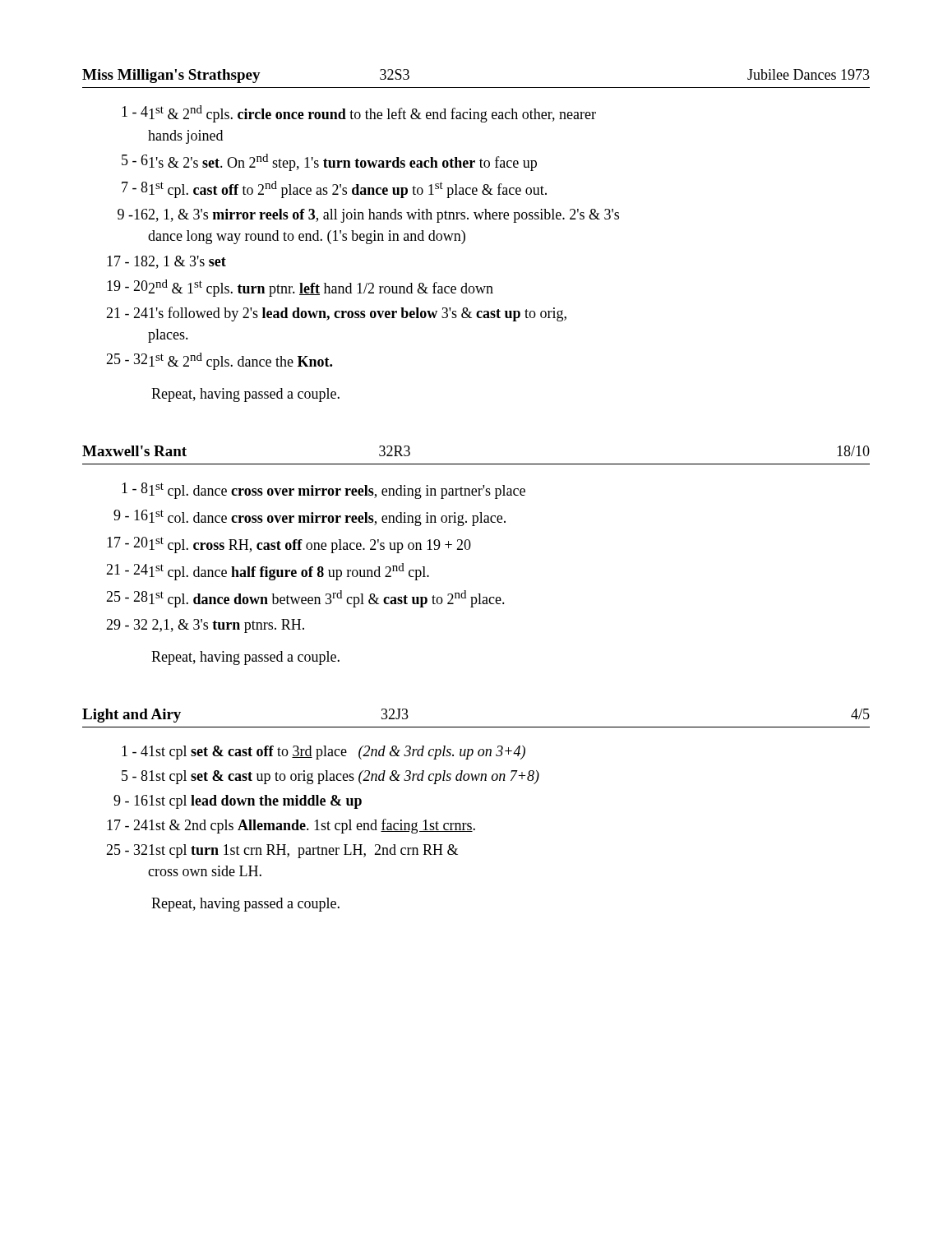Find the block on this page that starts "1 - 4 1st cpl"
Viewport: 952px width, 1233px height.
(x=476, y=751)
